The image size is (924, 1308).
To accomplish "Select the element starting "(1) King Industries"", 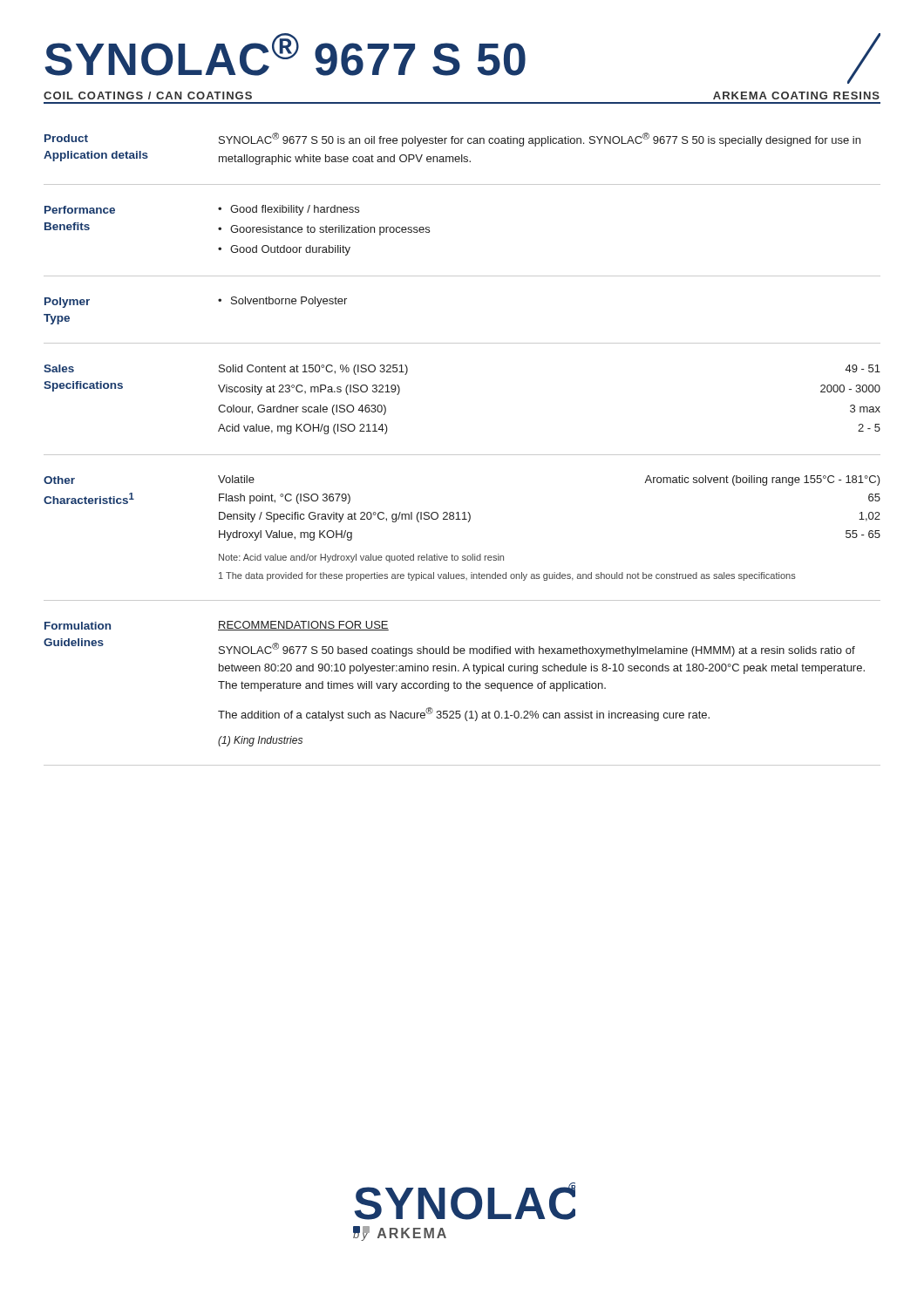I will [260, 740].
